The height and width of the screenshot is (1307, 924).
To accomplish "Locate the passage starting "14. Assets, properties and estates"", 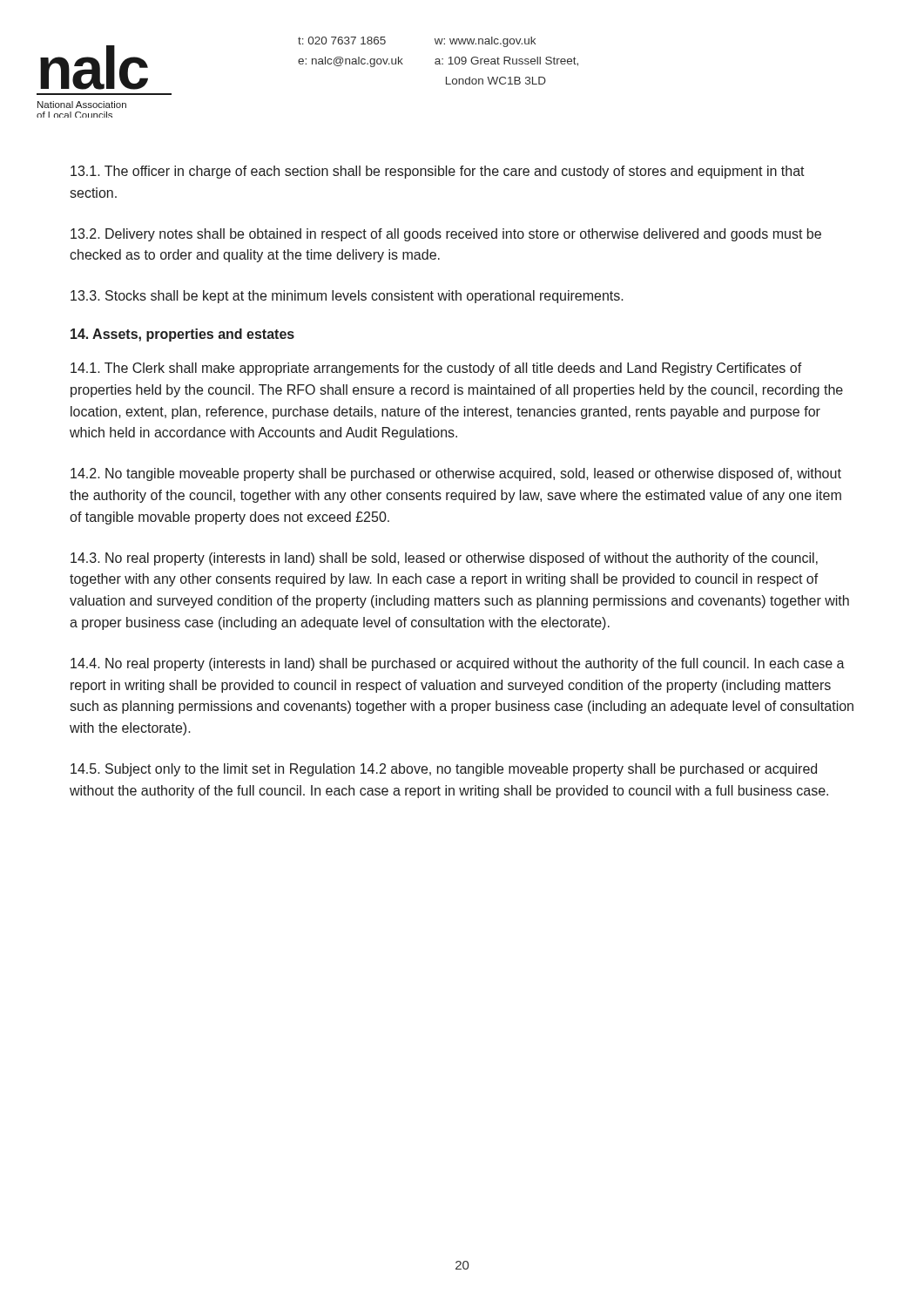I will (182, 334).
